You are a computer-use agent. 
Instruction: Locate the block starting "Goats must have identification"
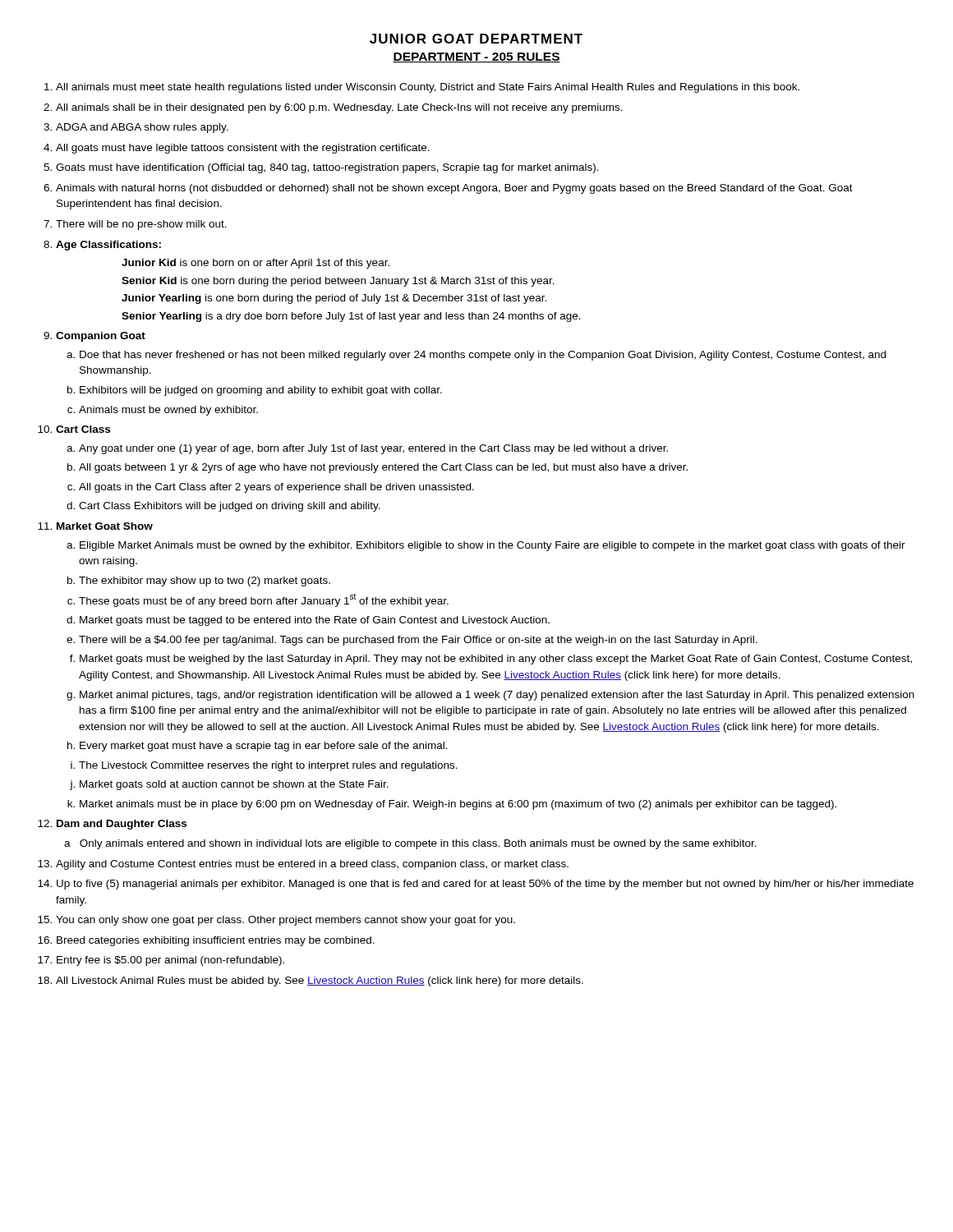click(328, 167)
